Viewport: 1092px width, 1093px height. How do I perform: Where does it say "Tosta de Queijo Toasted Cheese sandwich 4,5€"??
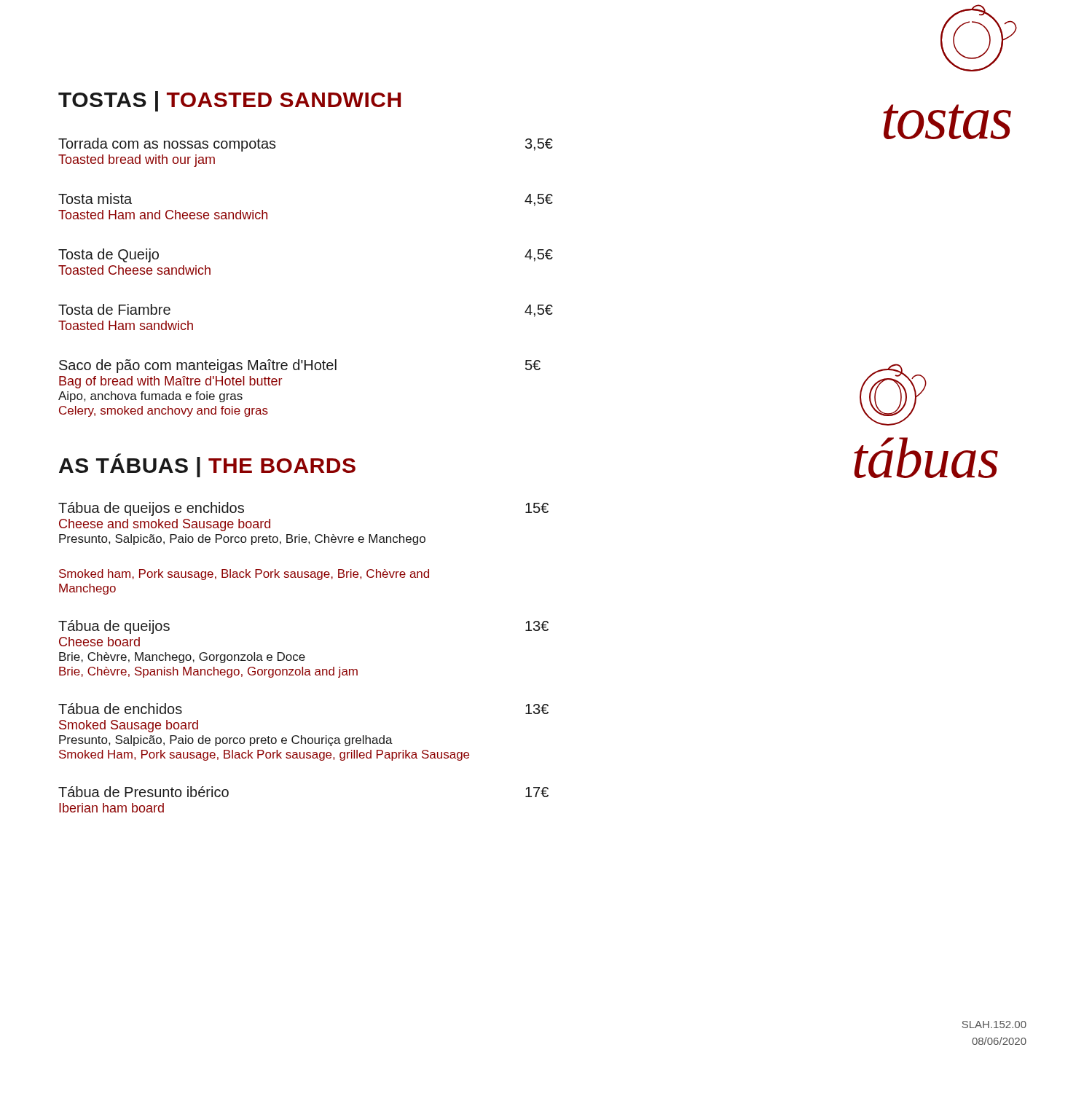pos(109,255)
